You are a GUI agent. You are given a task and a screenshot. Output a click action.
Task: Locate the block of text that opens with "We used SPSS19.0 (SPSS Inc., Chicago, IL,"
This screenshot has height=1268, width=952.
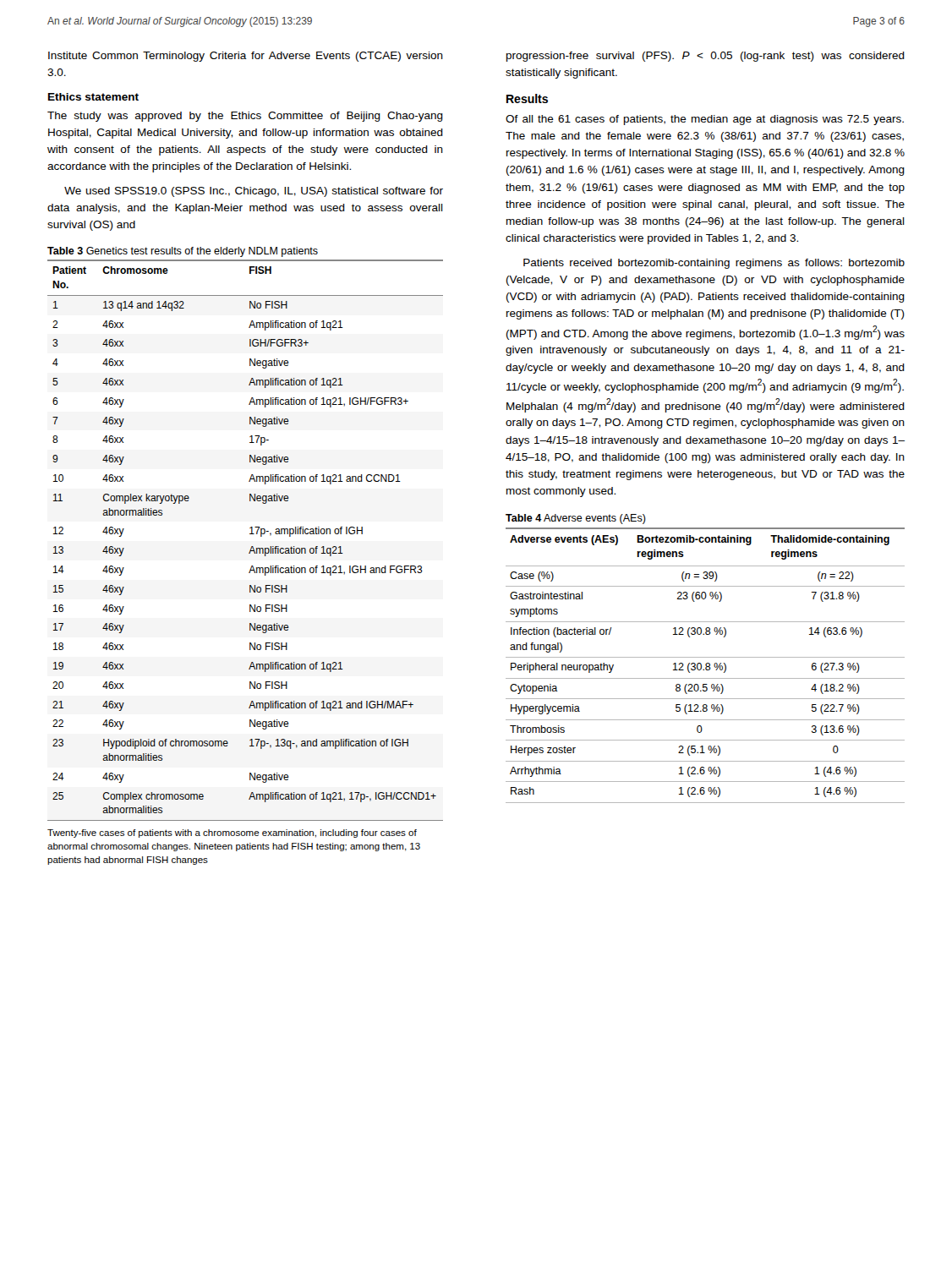245,207
